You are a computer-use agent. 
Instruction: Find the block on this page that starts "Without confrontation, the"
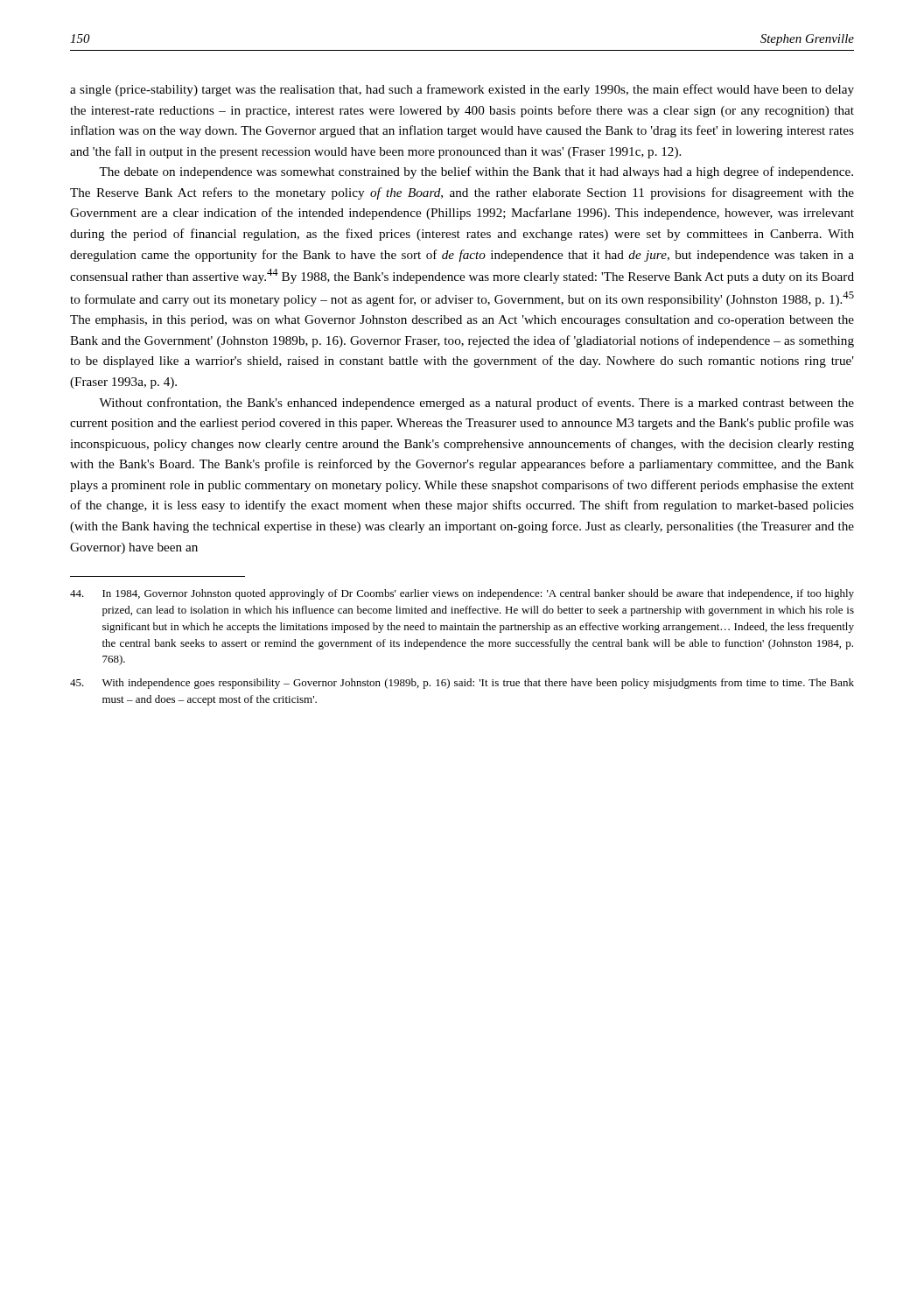click(x=462, y=474)
